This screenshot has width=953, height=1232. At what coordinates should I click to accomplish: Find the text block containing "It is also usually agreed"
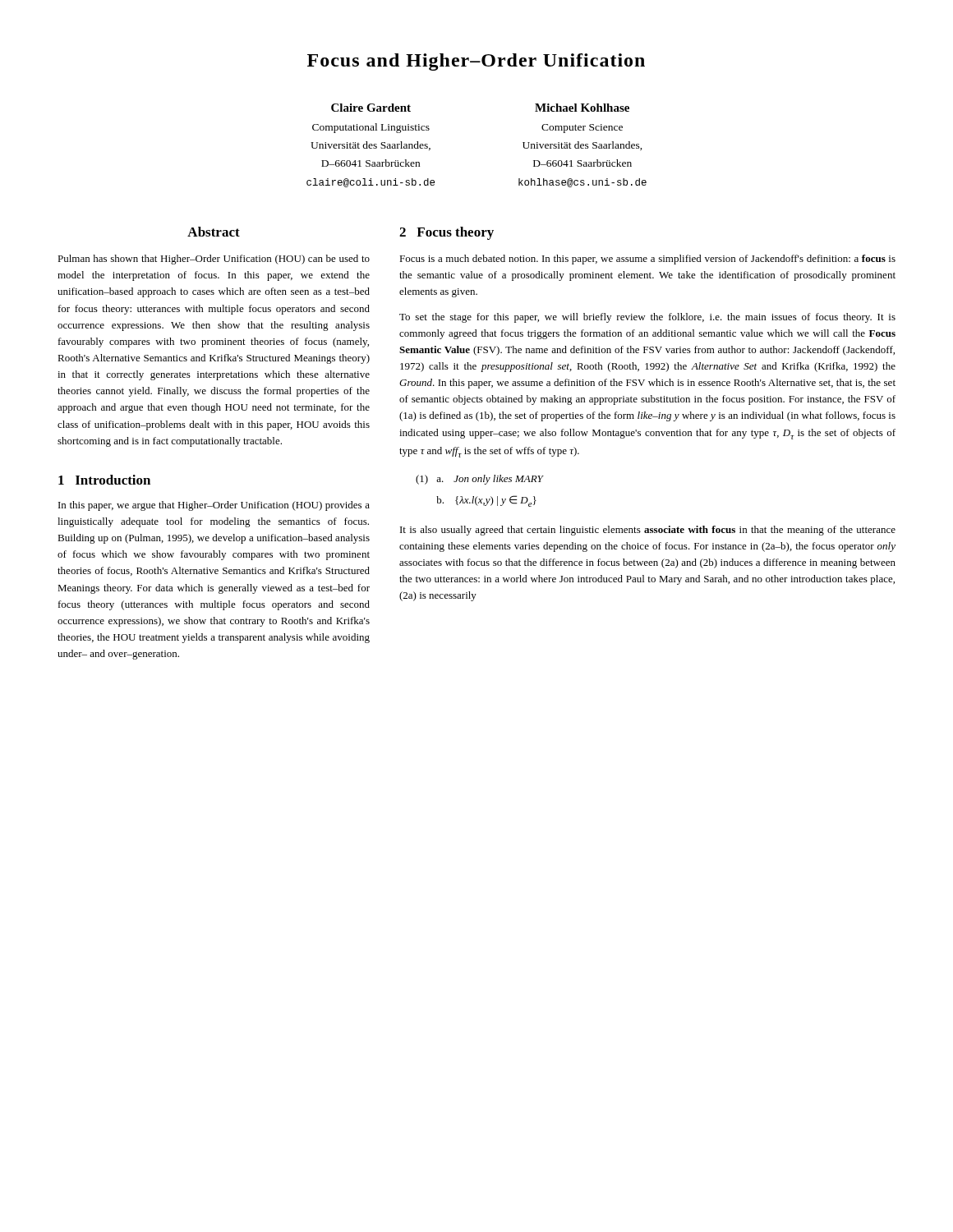(x=647, y=562)
